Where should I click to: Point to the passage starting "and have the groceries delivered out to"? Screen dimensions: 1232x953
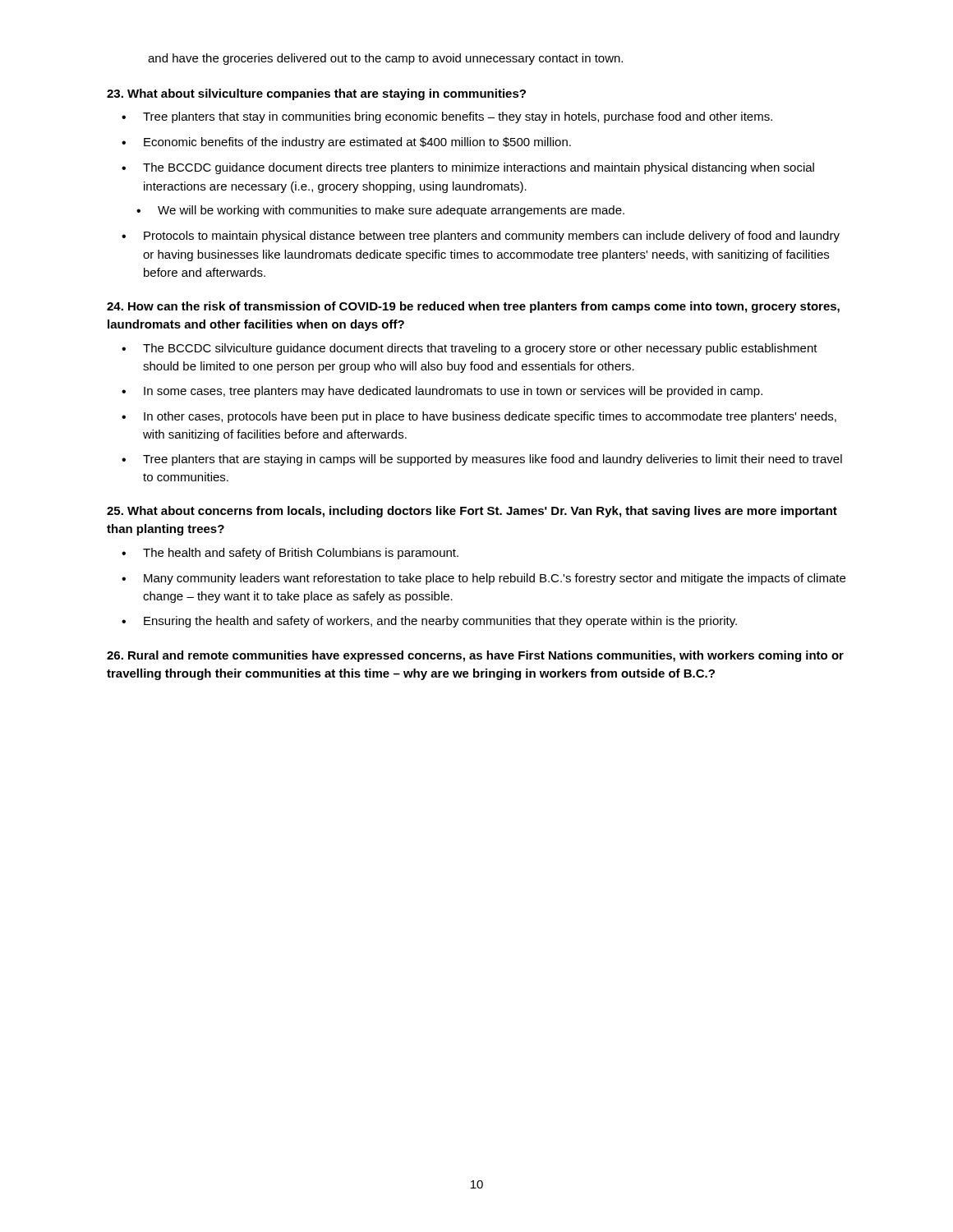pyautogui.click(x=386, y=58)
